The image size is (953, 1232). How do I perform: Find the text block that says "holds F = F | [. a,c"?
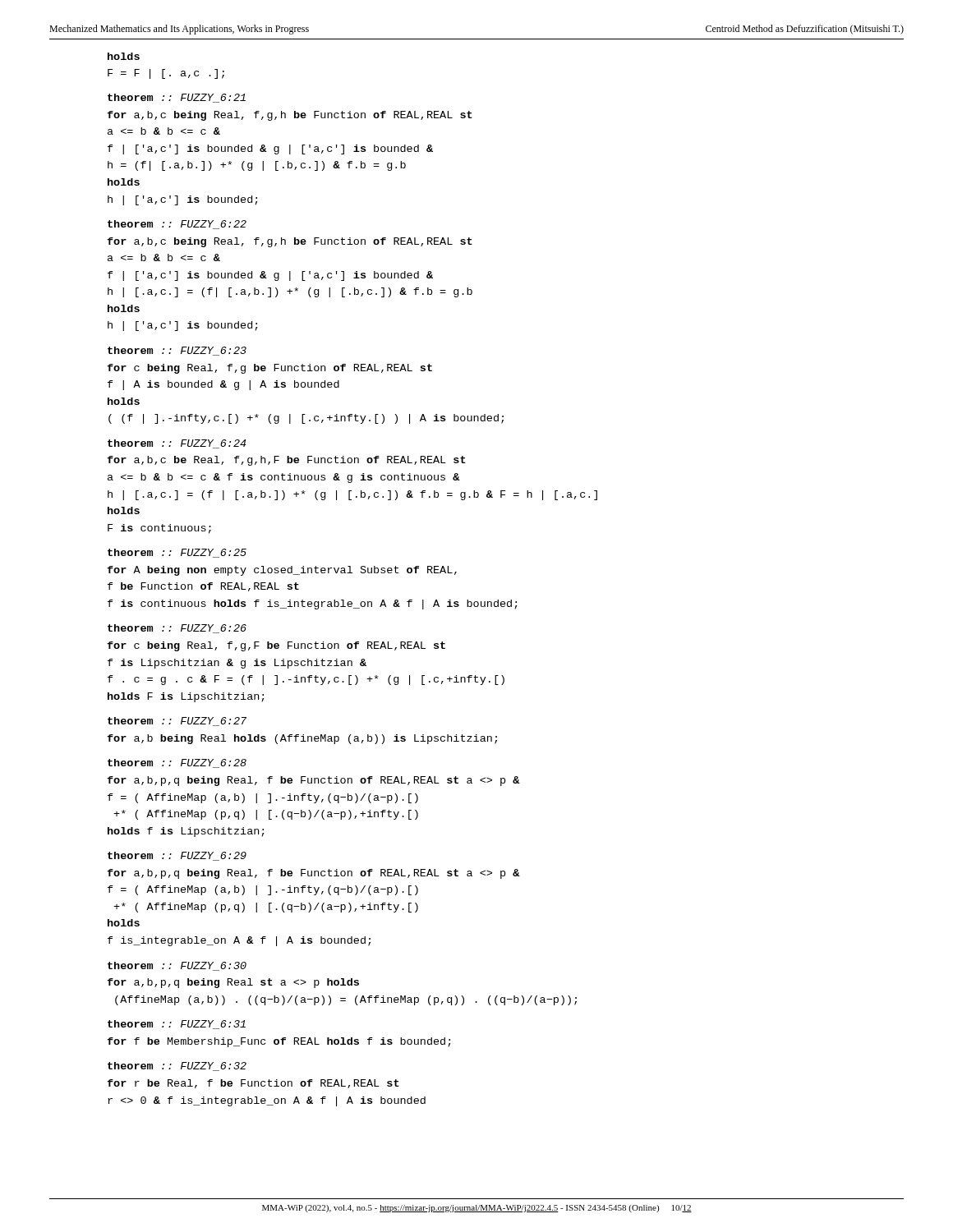(x=124, y=56)
